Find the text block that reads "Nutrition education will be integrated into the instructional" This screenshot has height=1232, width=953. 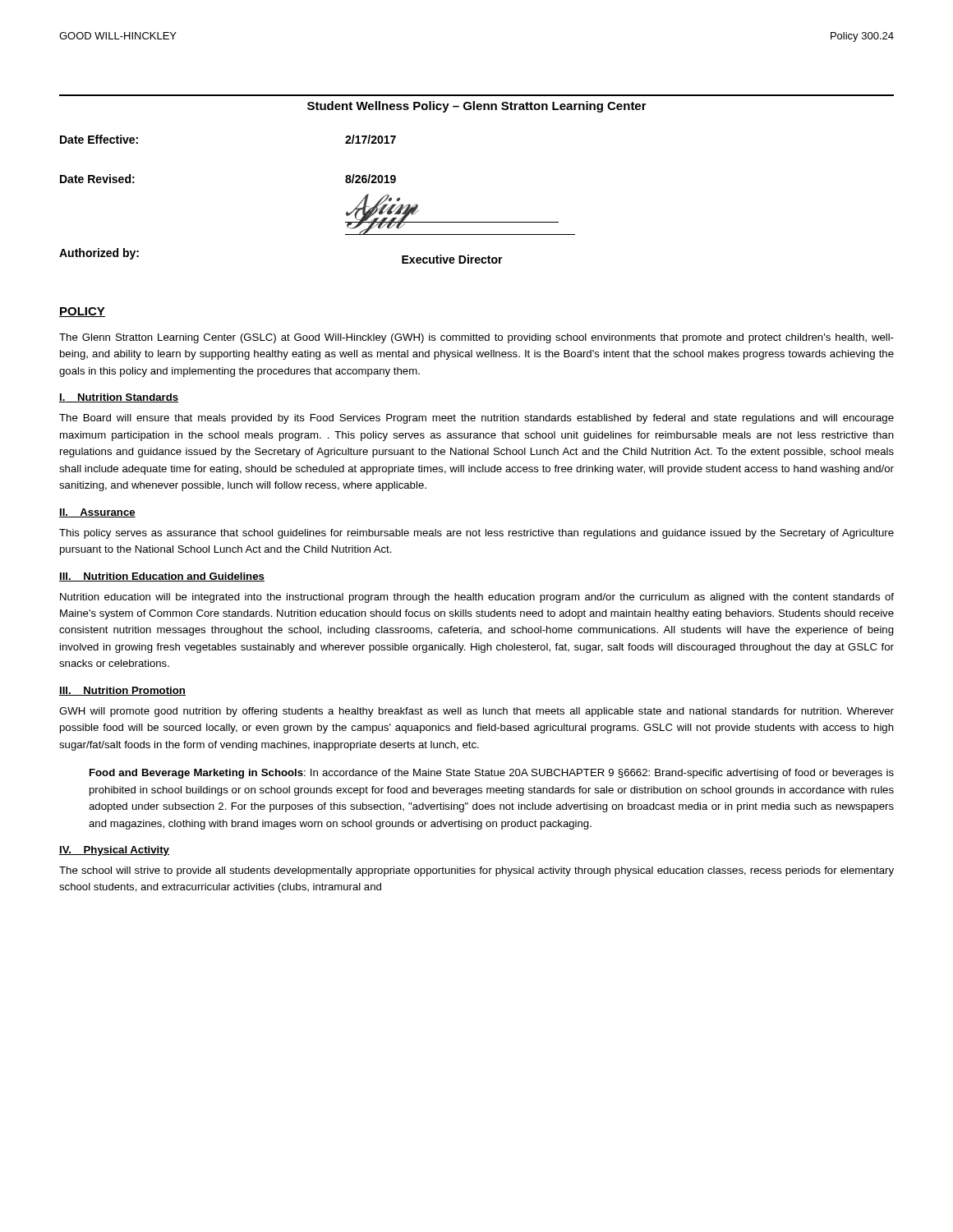pos(476,630)
